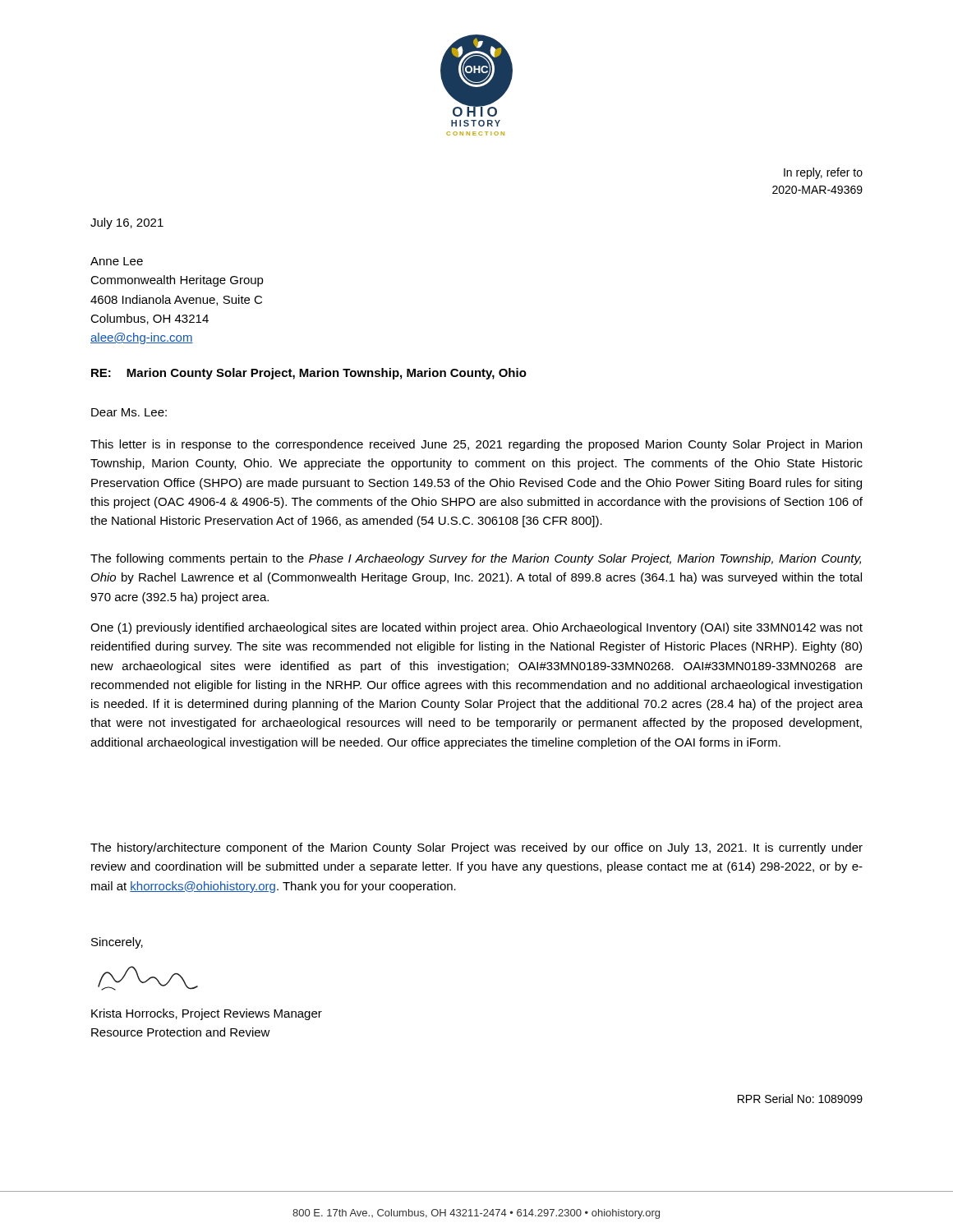
Task: Navigate to the text block starting "RPR Serial No: 1089099"
Action: pyautogui.click(x=800, y=1099)
